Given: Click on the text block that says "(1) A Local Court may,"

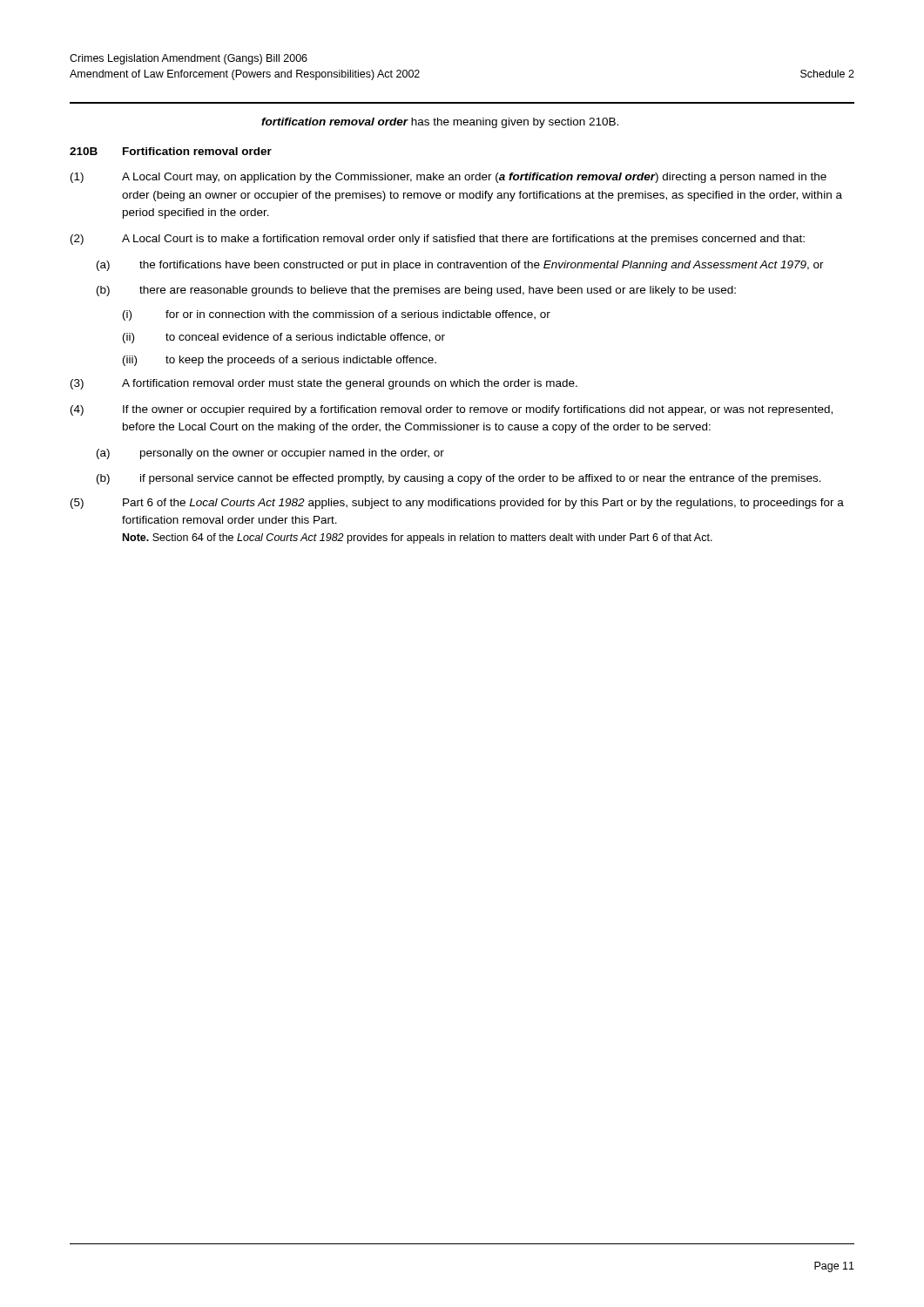Looking at the screenshot, I should point(462,195).
